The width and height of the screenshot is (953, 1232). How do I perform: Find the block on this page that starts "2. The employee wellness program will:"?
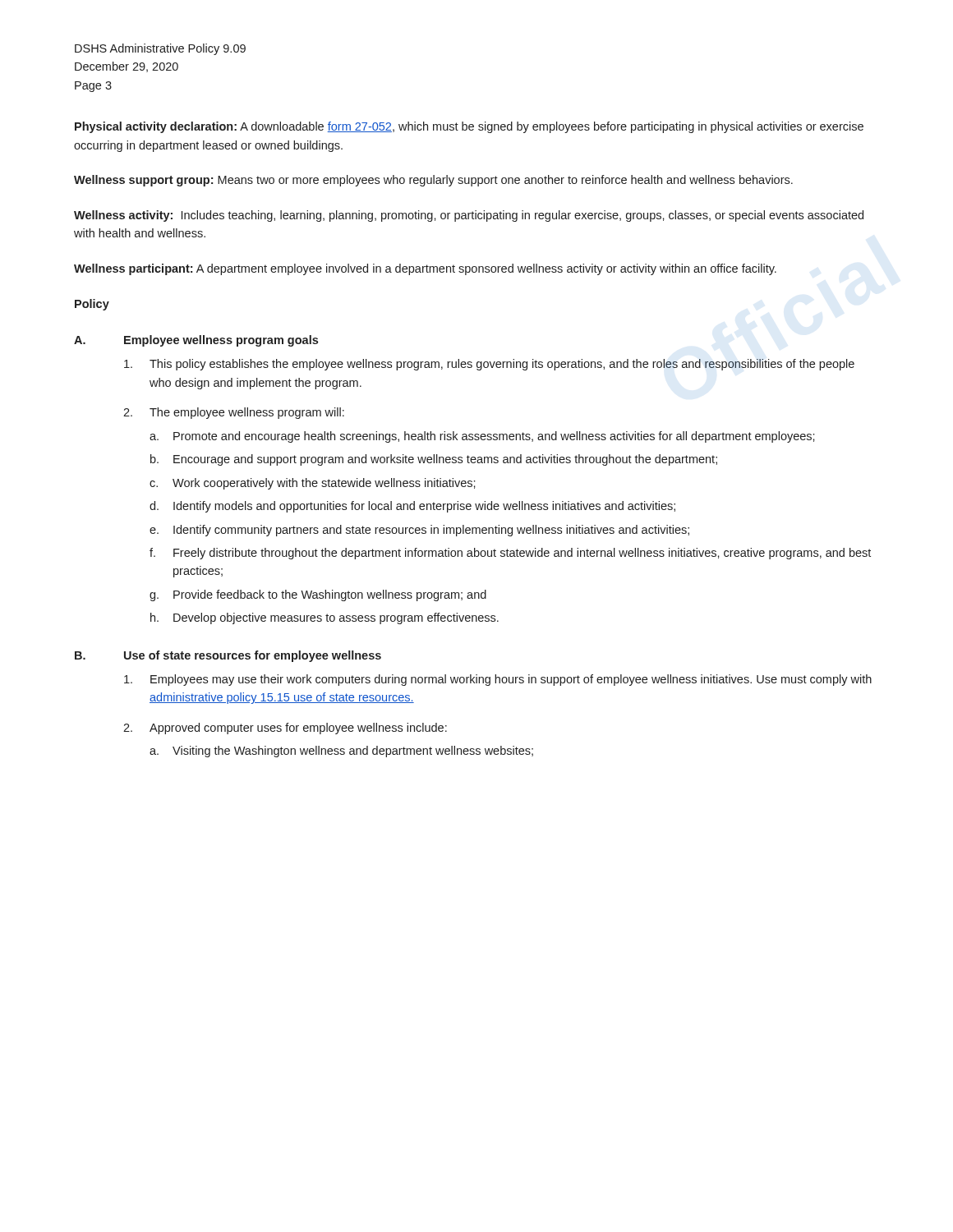[501, 518]
